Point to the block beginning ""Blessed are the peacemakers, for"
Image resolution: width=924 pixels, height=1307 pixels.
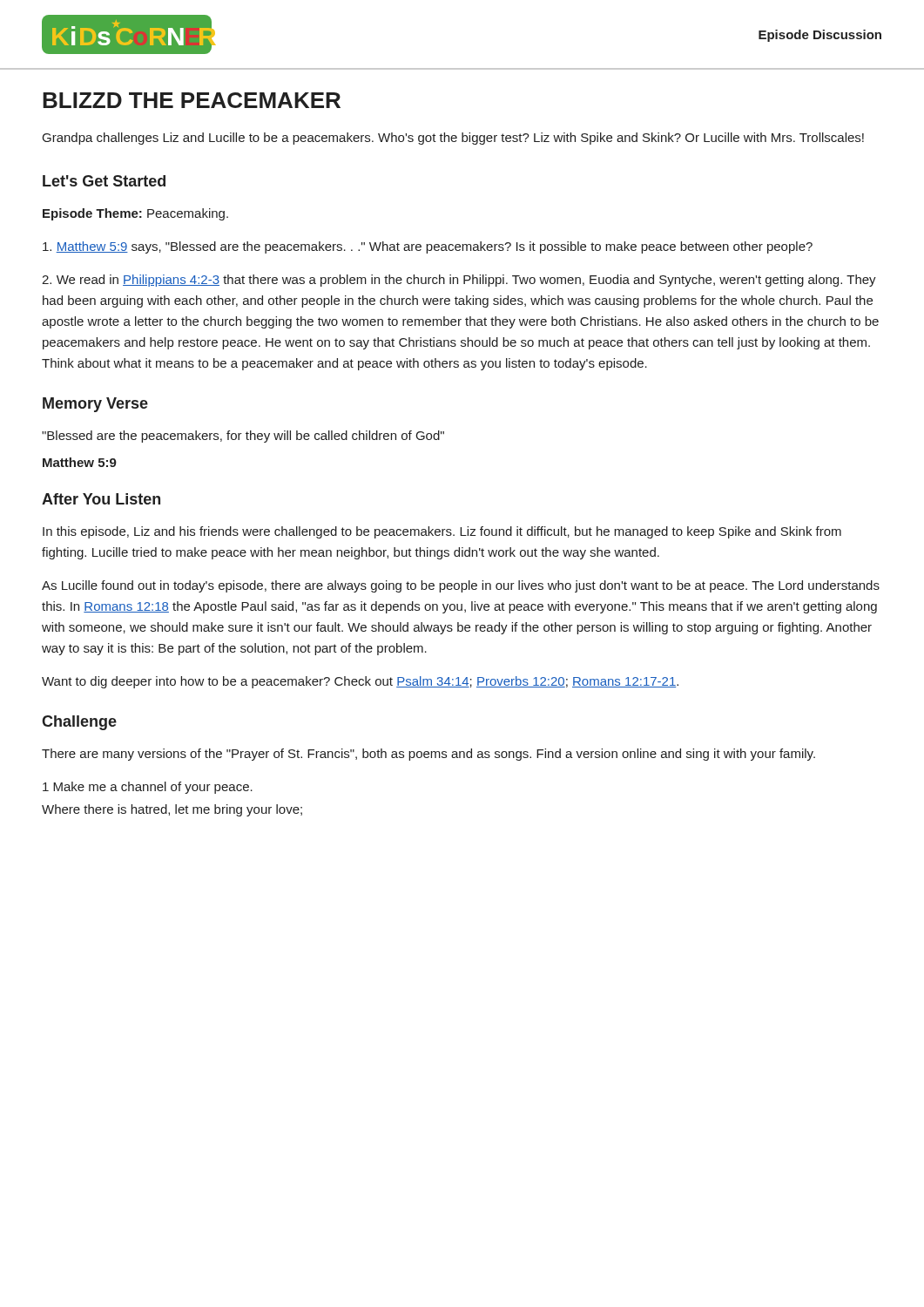(243, 435)
